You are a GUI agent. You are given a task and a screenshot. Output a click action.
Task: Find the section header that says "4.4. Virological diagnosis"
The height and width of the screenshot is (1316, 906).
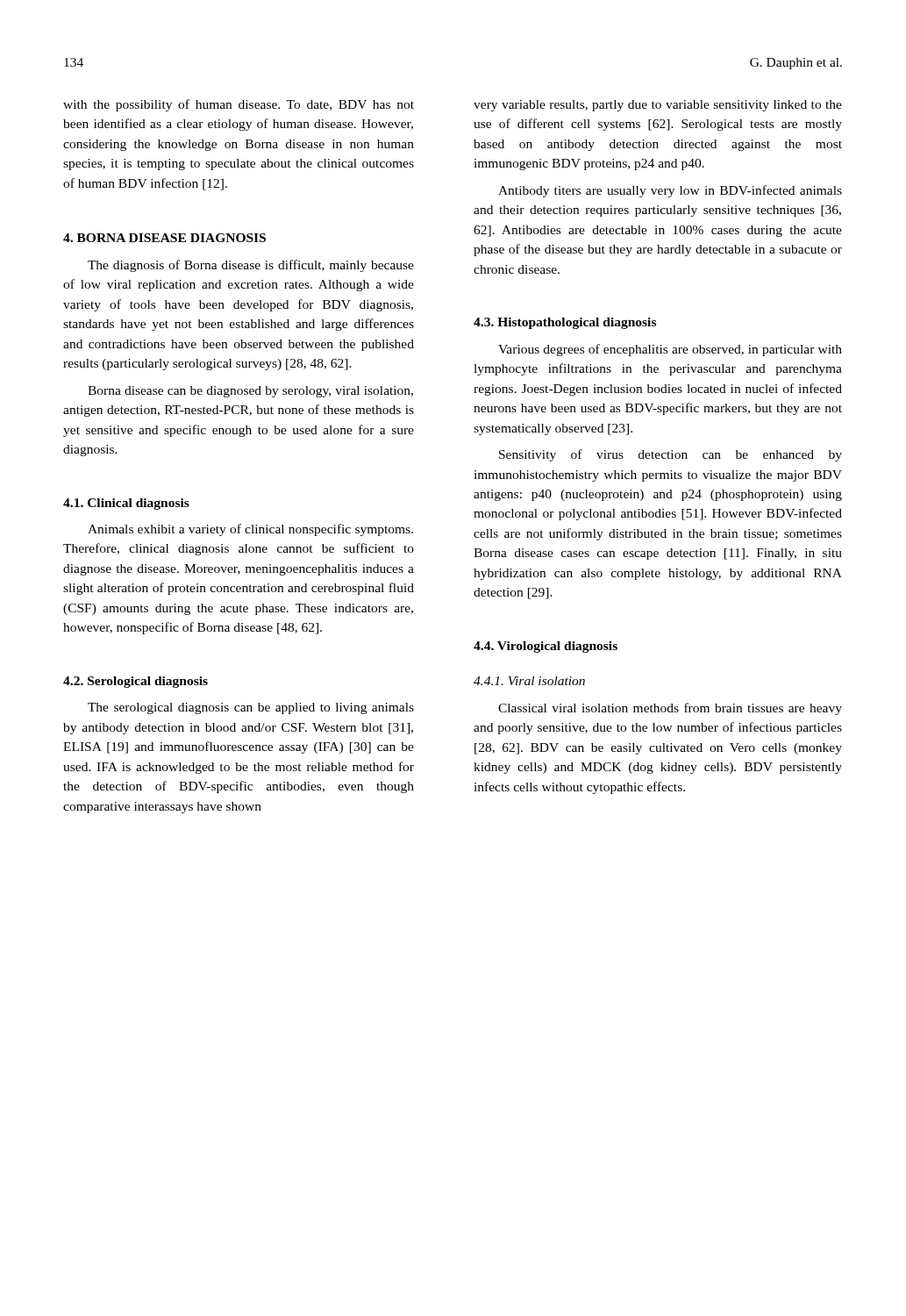point(546,645)
